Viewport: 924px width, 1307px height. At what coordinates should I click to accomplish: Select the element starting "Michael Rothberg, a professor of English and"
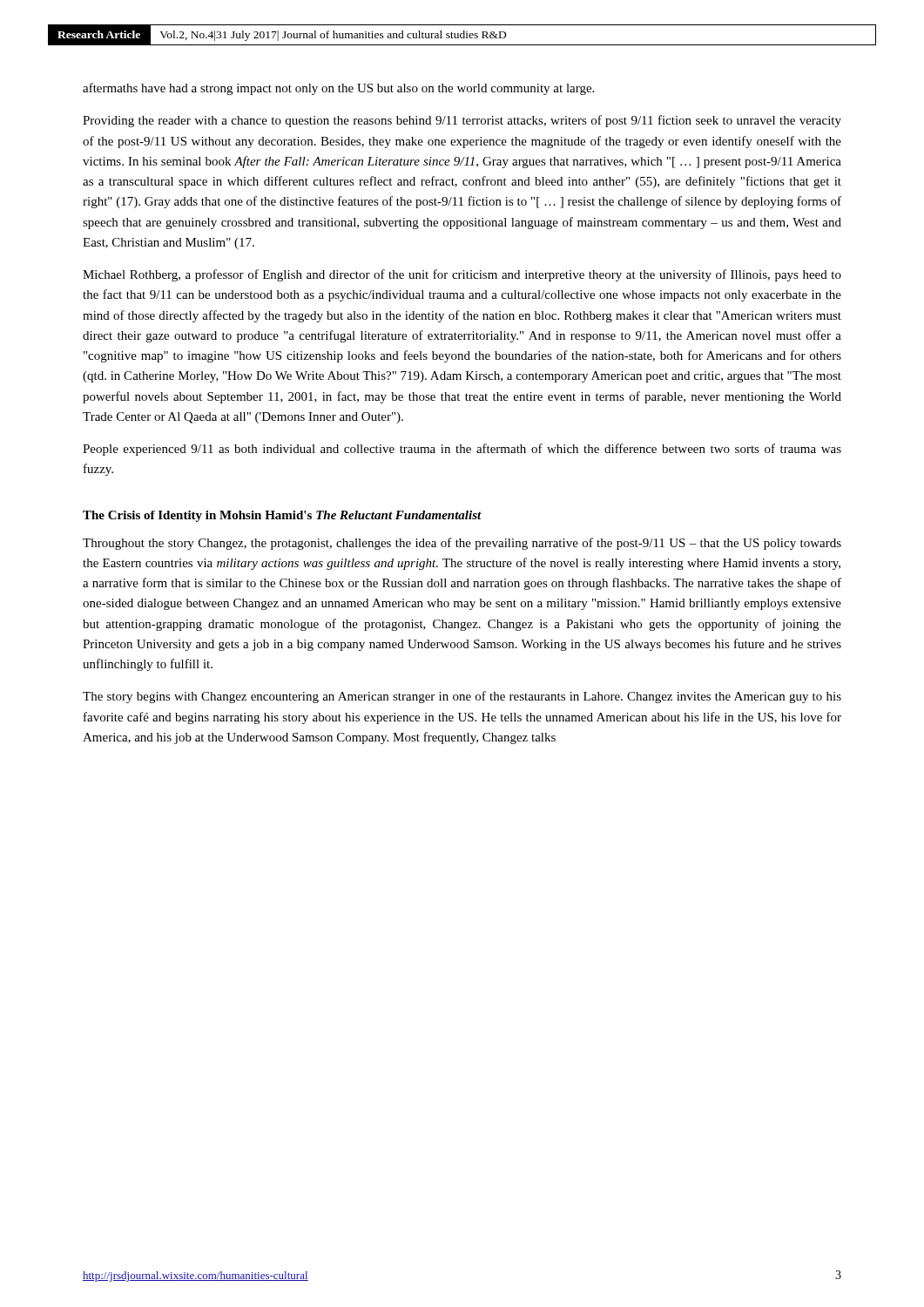coord(462,346)
